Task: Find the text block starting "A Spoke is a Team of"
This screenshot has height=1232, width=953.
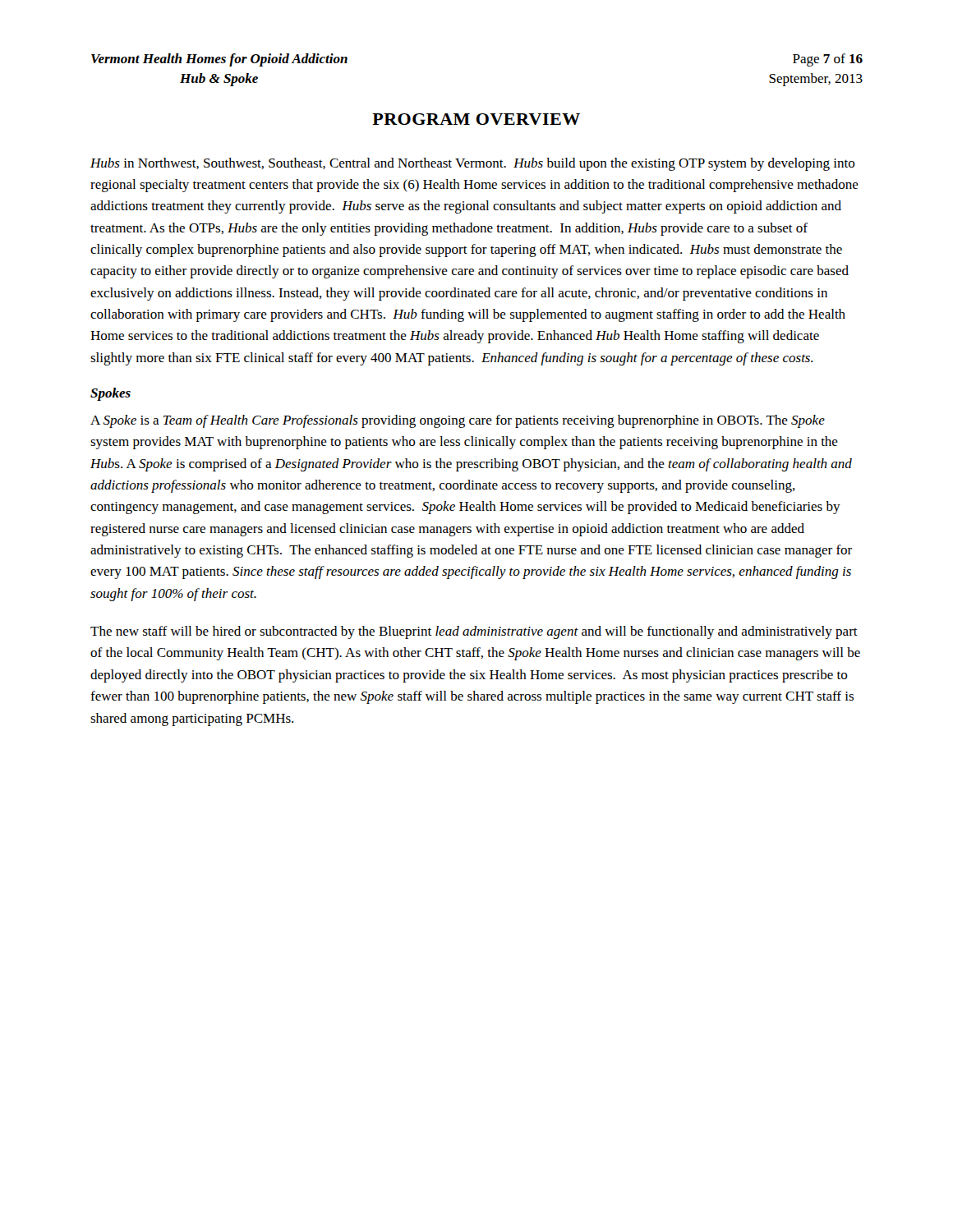Action: coord(471,507)
